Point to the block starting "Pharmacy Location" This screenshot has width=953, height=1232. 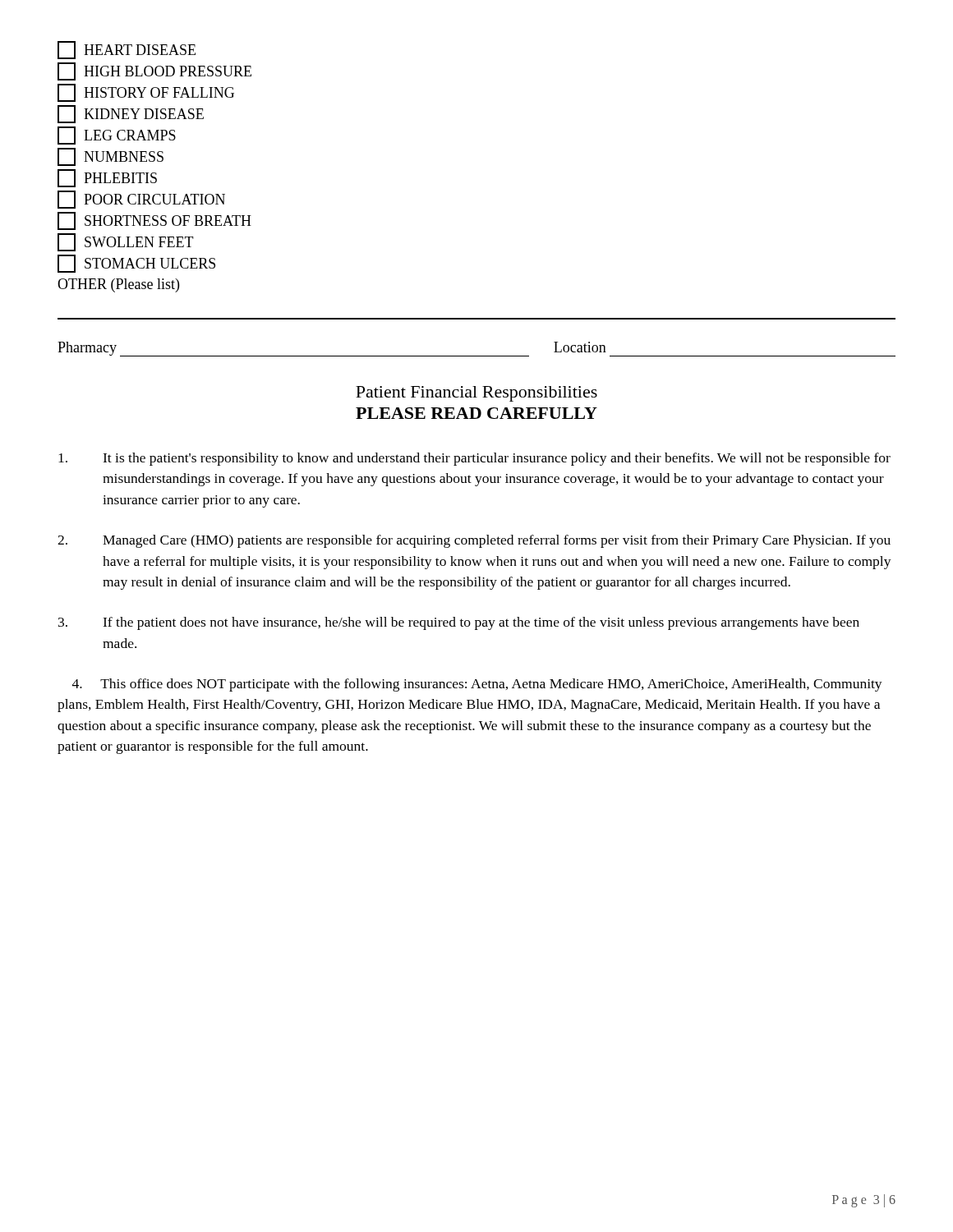[476, 348]
